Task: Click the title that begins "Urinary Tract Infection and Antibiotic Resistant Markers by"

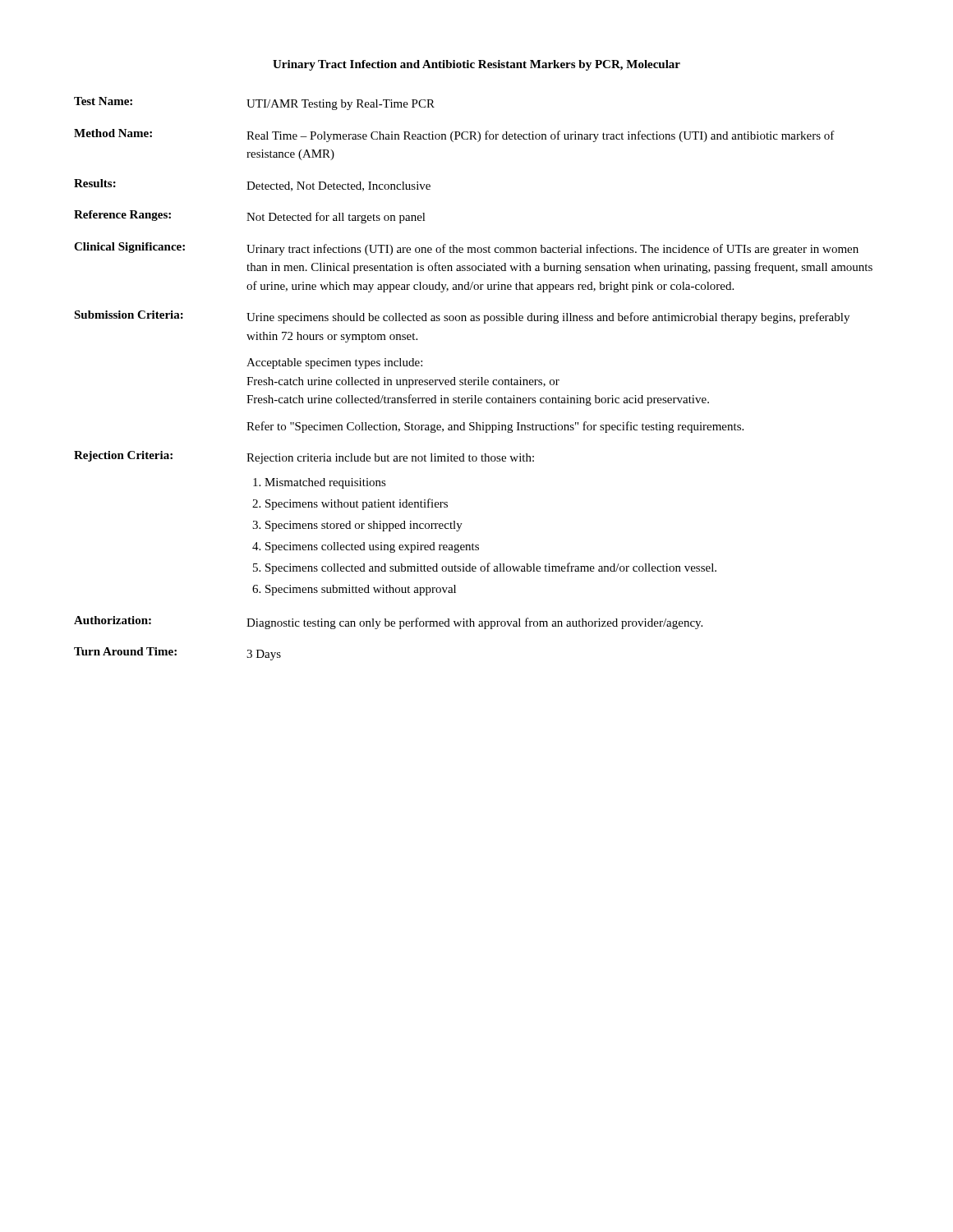Action: (476, 64)
